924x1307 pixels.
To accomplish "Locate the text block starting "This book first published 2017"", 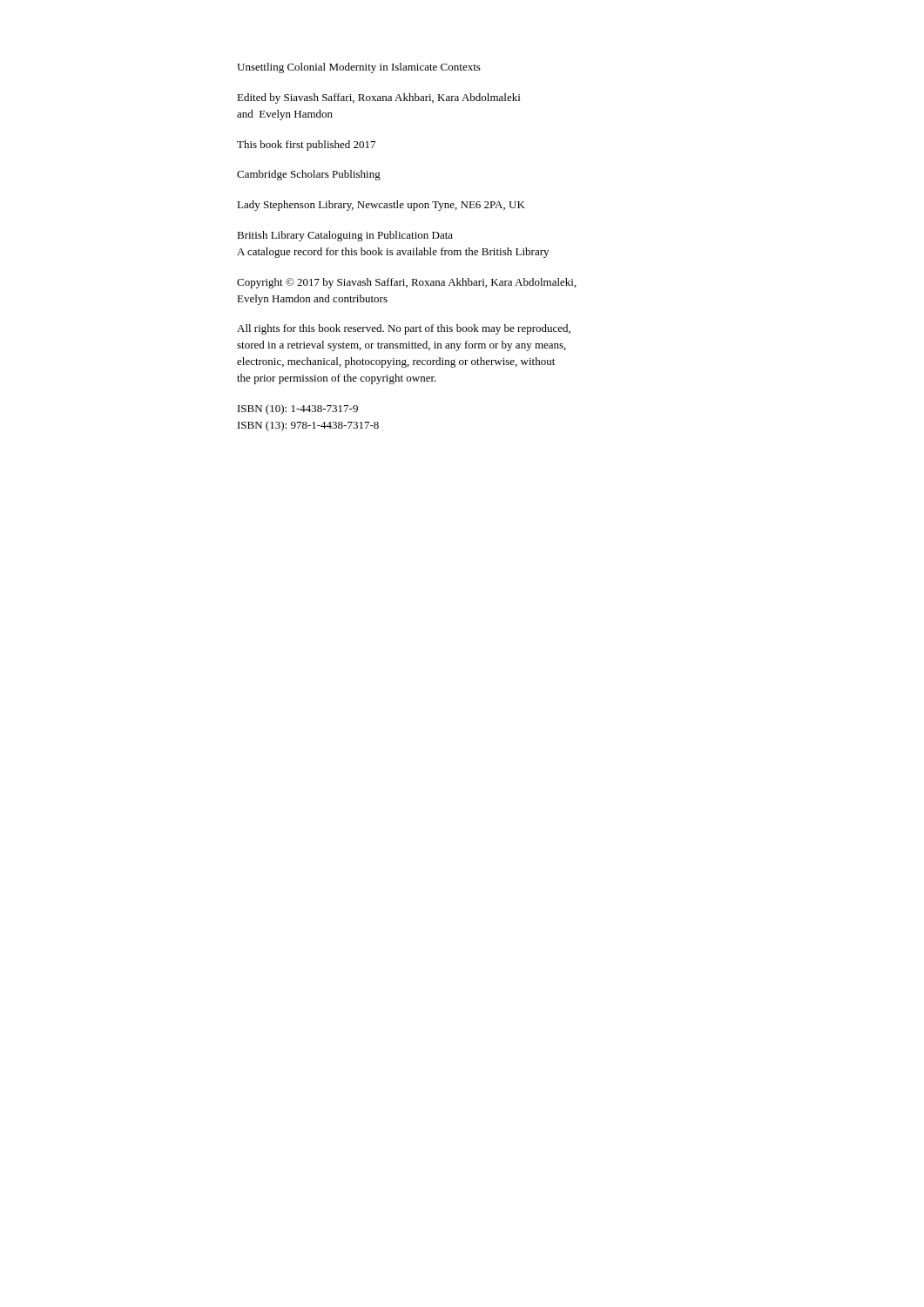I will pyautogui.click(x=306, y=144).
